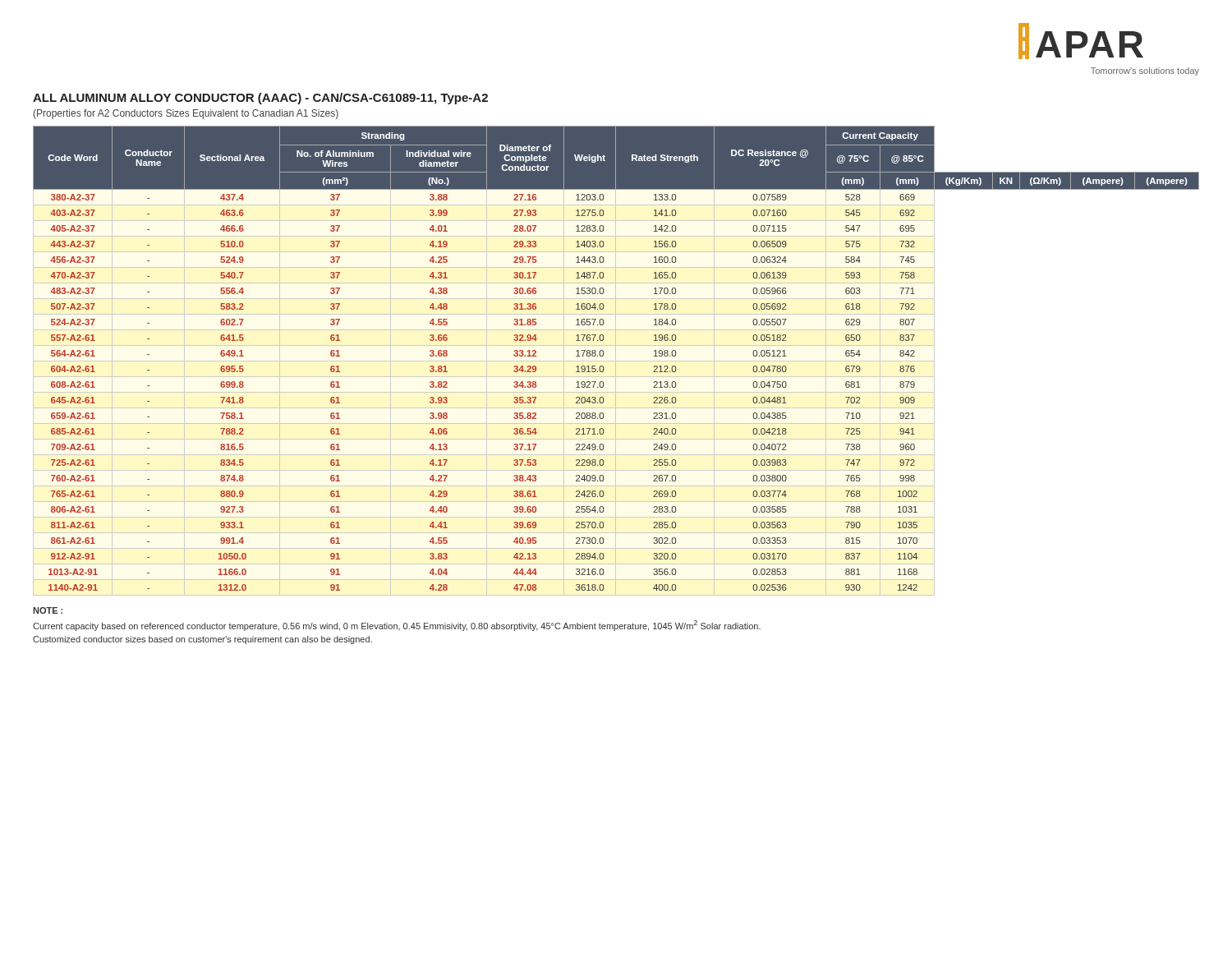The width and height of the screenshot is (1232, 953).
Task: Find the caption on this page that starts "(Properties for A2"
Action: pyautogui.click(x=186, y=113)
